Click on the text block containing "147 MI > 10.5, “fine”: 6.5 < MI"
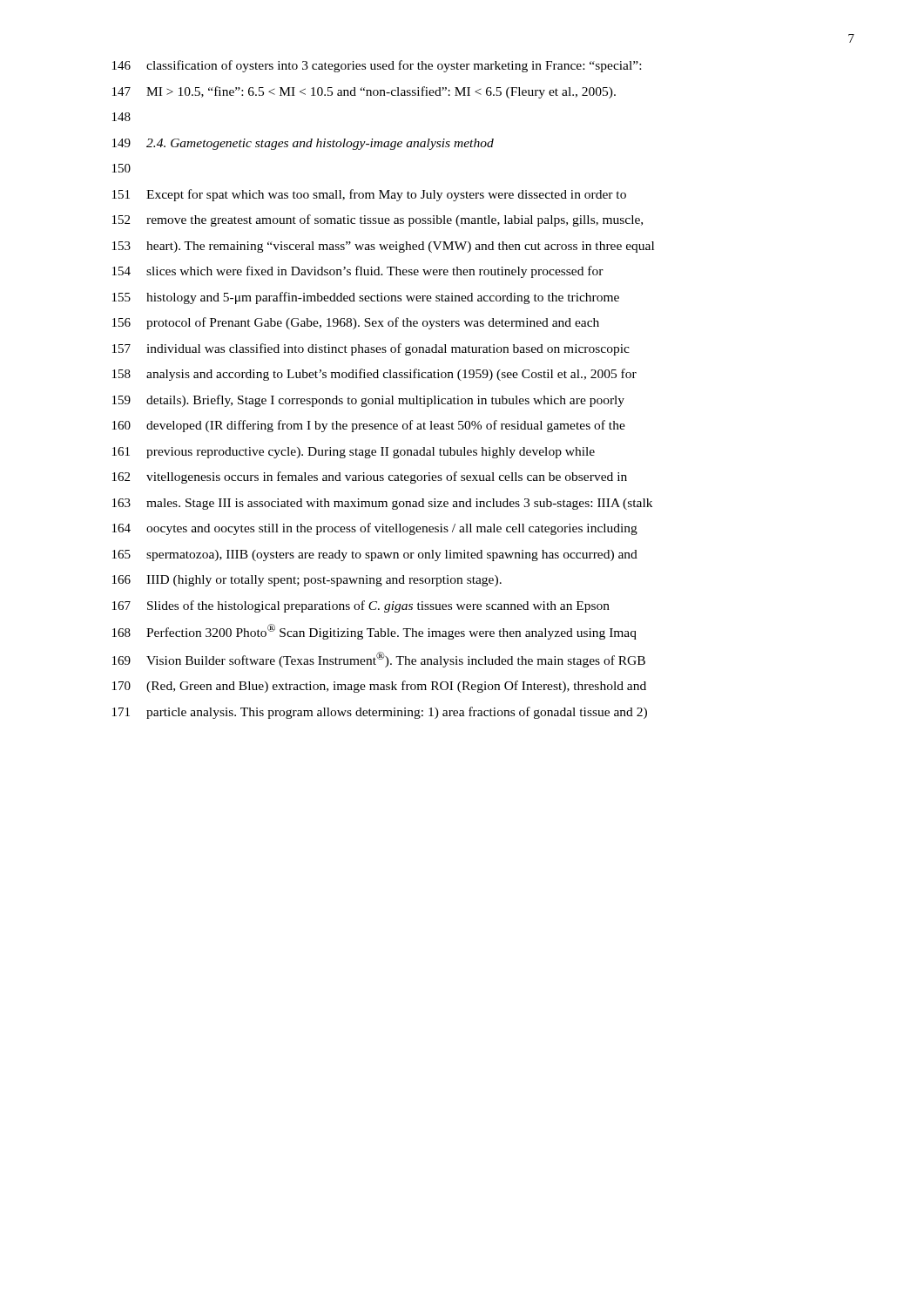This screenshot has width=924, height=1307. 475,91
